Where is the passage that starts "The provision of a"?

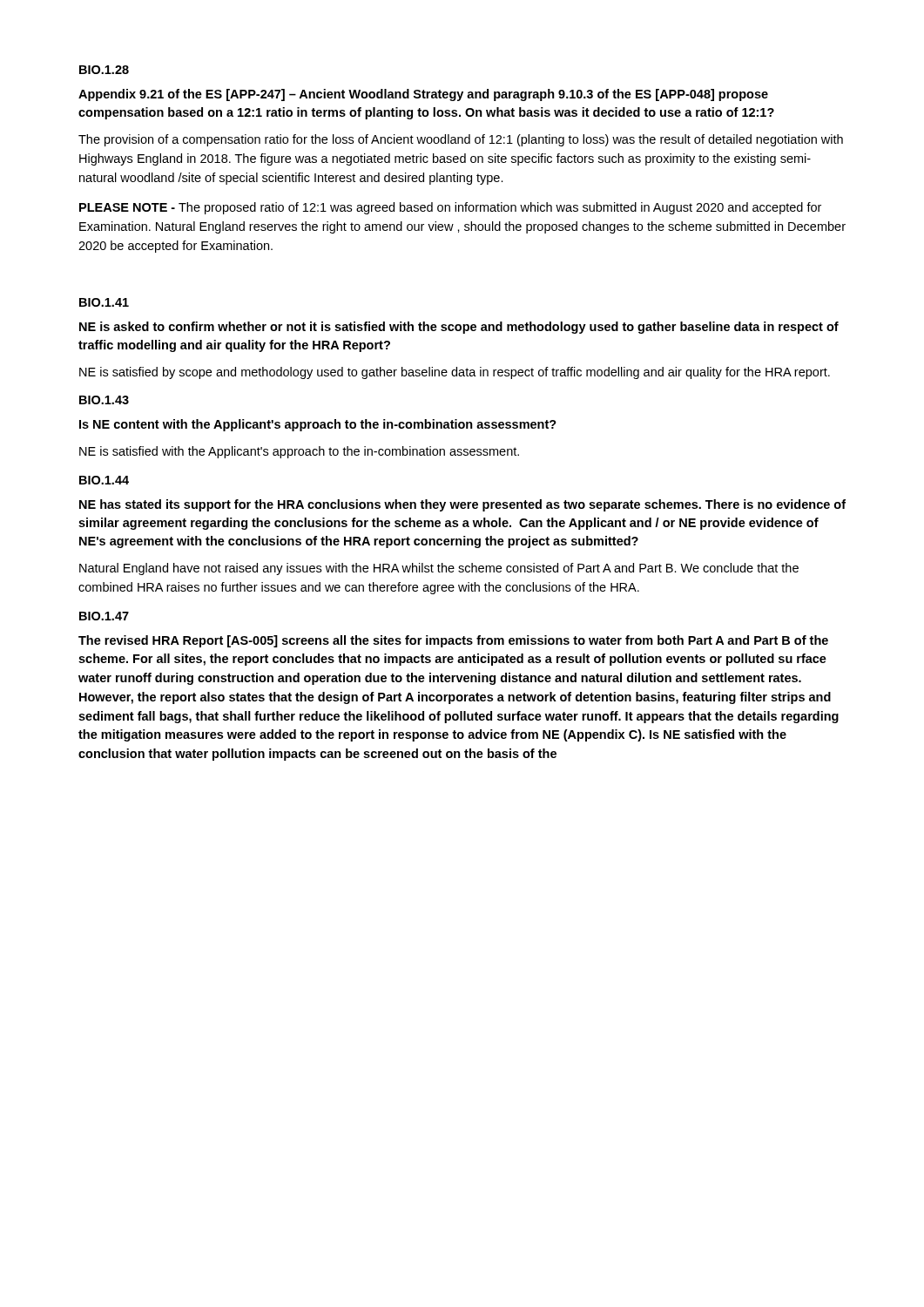[x=461, y=158]
